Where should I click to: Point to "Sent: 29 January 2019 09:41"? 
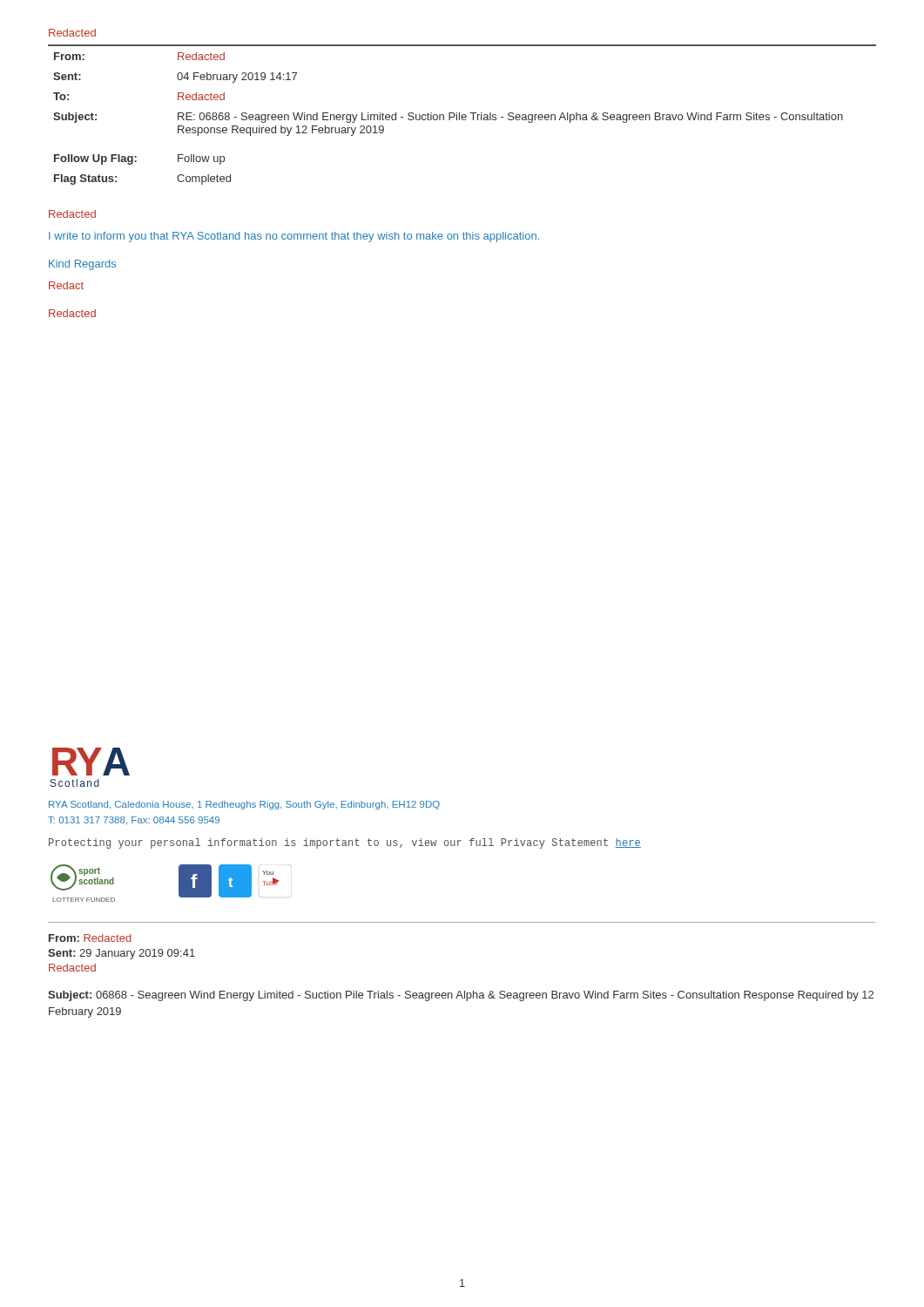pyautogui.click(x=122, y=953)
